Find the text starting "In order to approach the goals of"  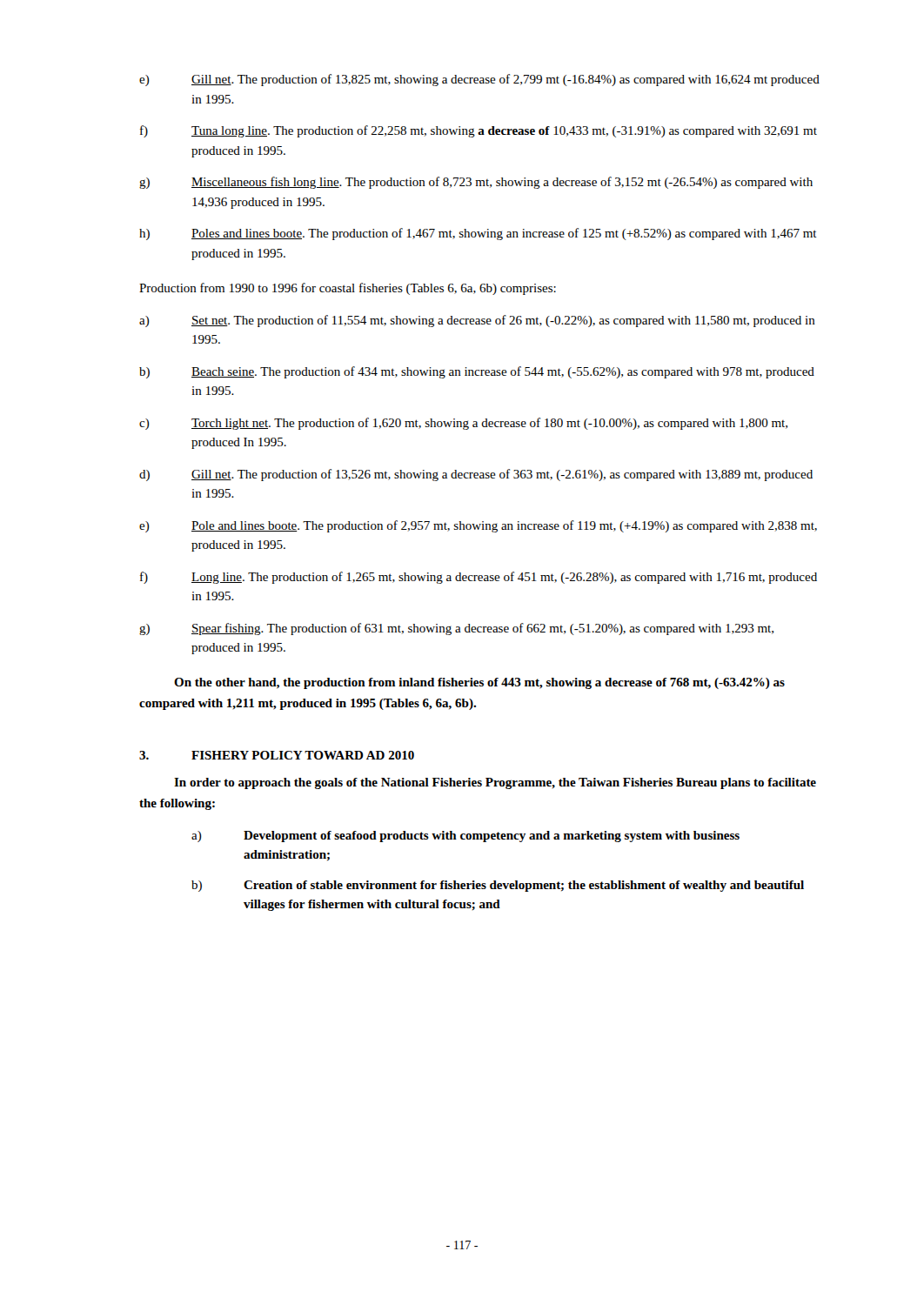click(x=478, y=792)
